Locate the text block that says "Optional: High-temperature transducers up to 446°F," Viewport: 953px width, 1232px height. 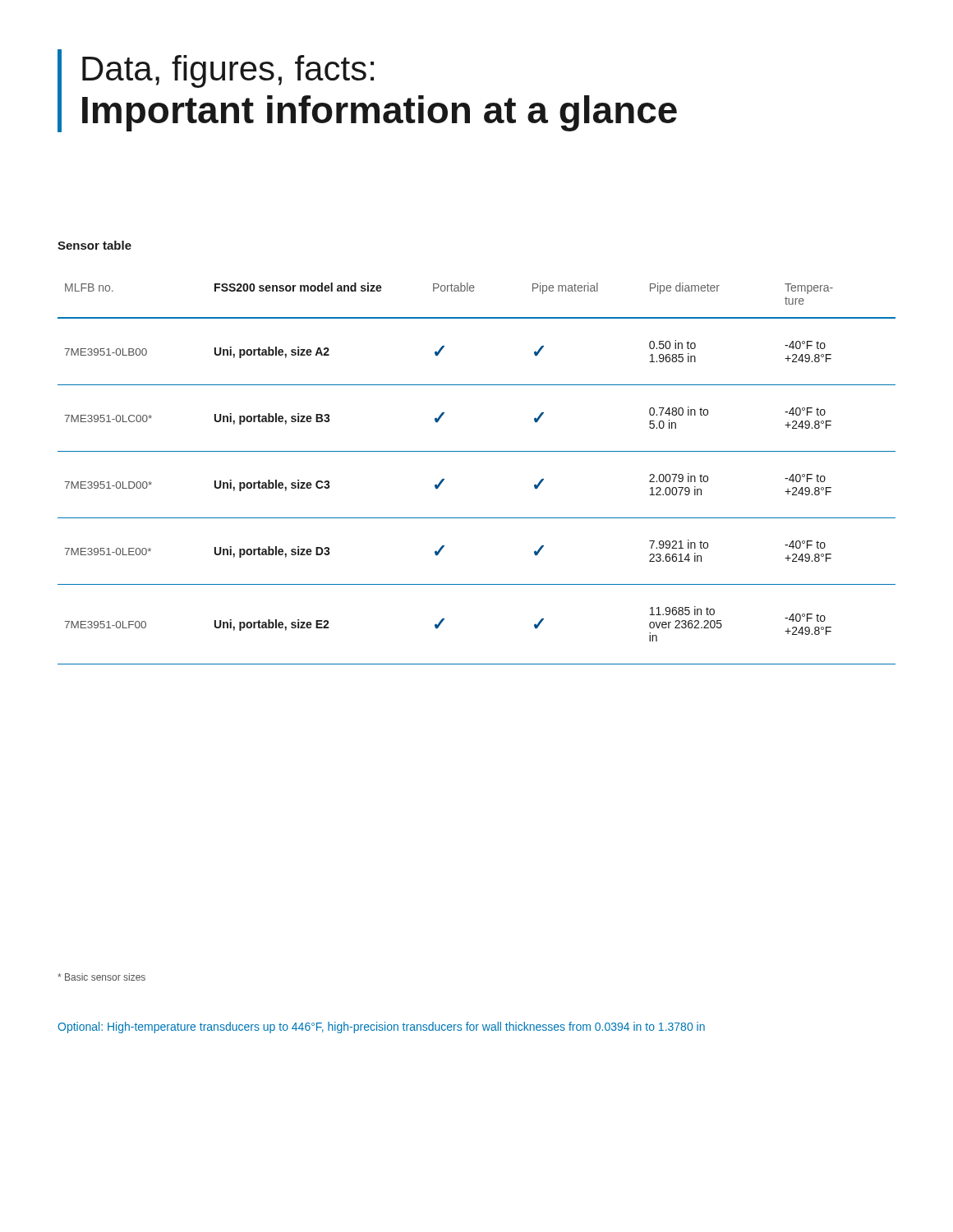tap(381, 1027)
